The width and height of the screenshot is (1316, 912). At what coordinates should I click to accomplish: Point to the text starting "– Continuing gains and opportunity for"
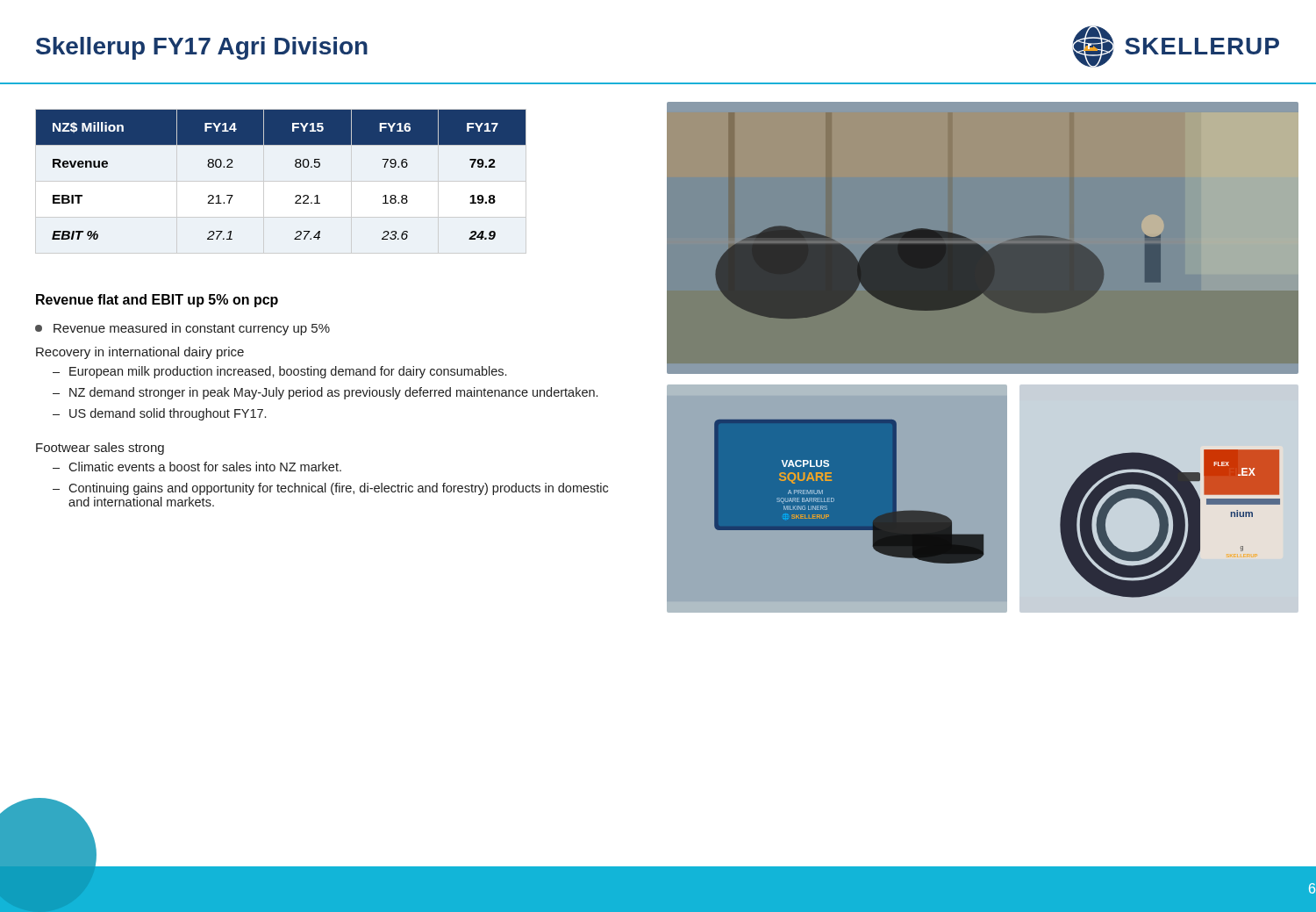point(333,495)
